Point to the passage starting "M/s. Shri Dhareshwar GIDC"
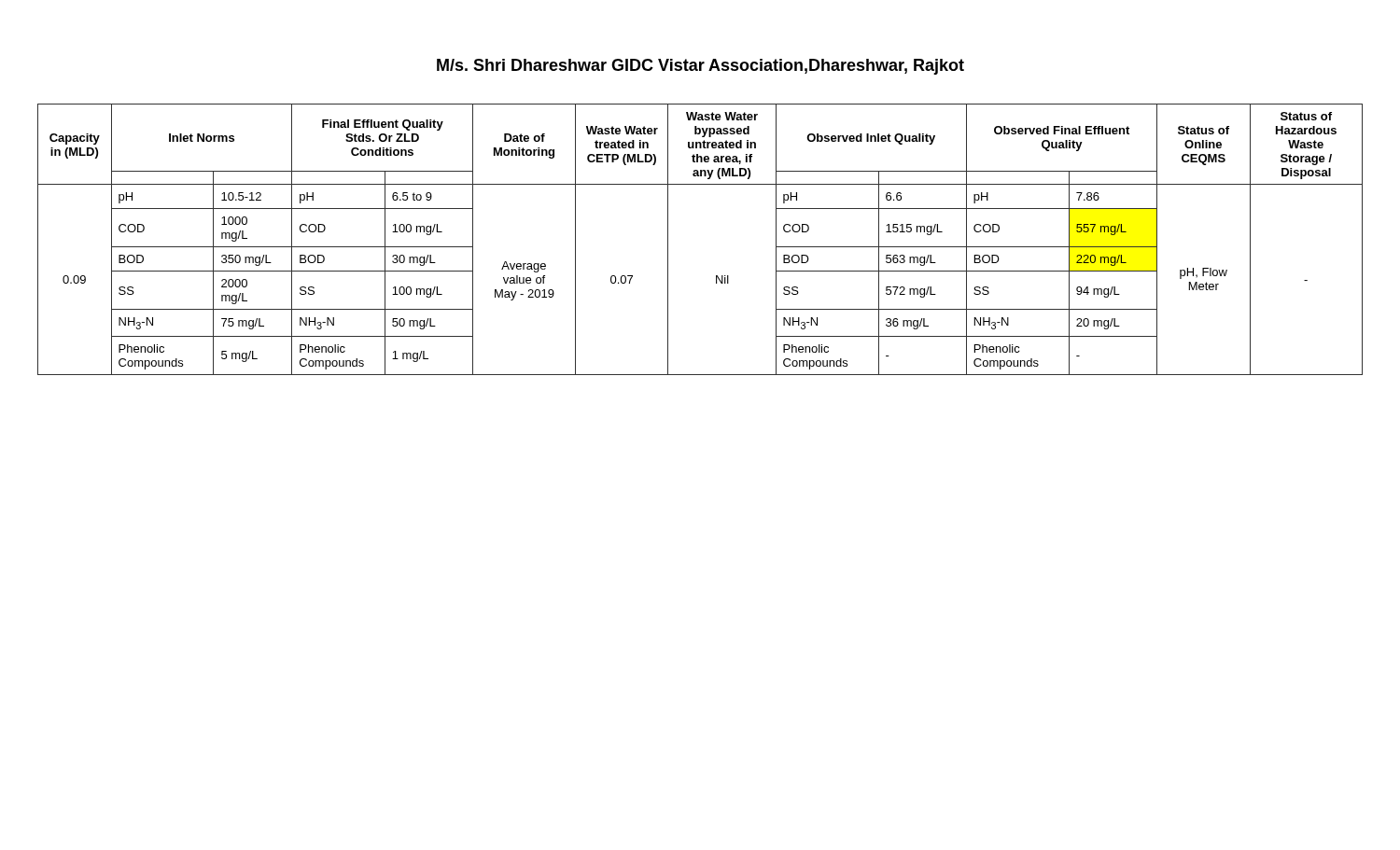 coord(700,65)
